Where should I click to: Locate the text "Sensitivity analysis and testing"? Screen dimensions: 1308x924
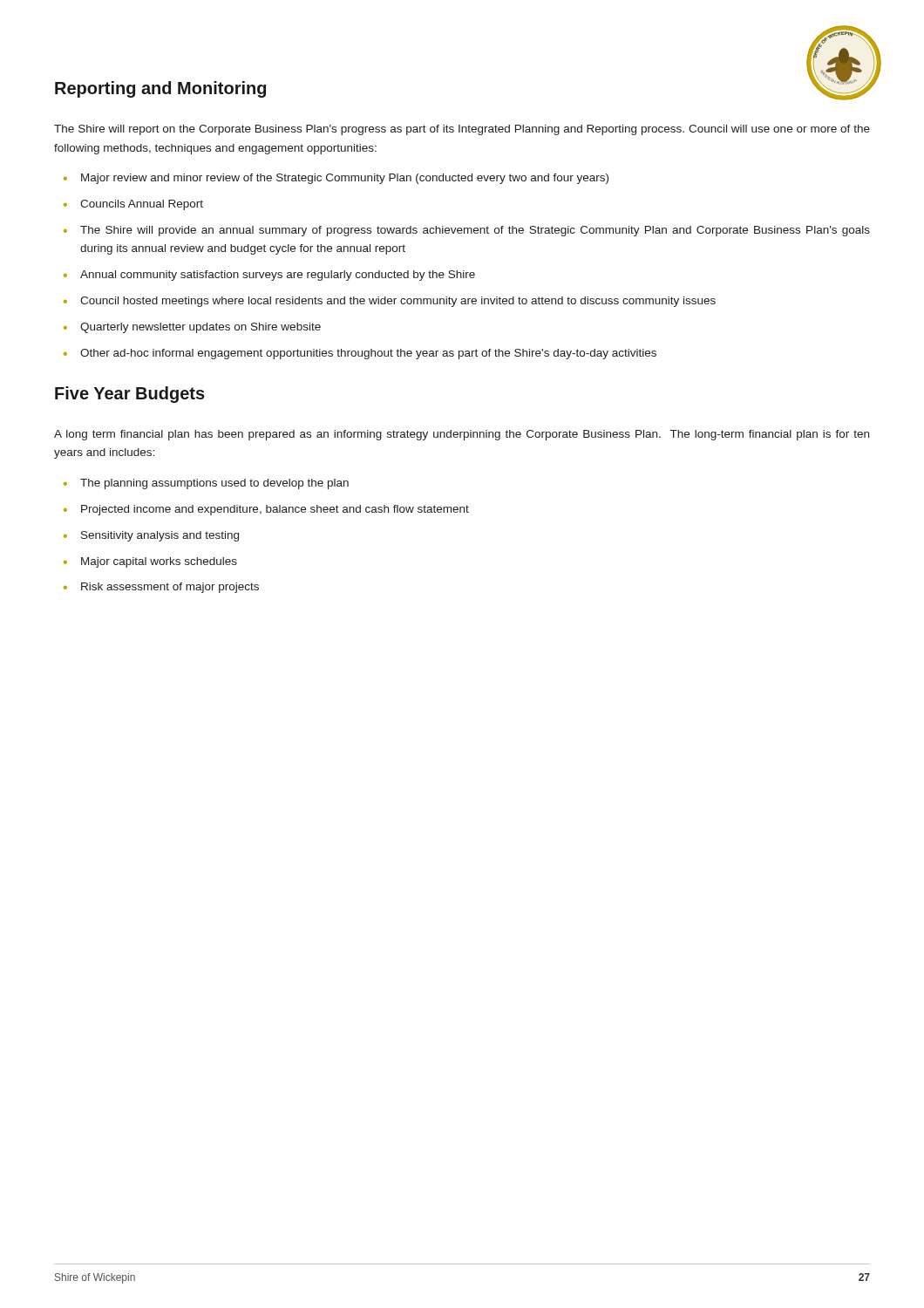click(x=160, y=535)
